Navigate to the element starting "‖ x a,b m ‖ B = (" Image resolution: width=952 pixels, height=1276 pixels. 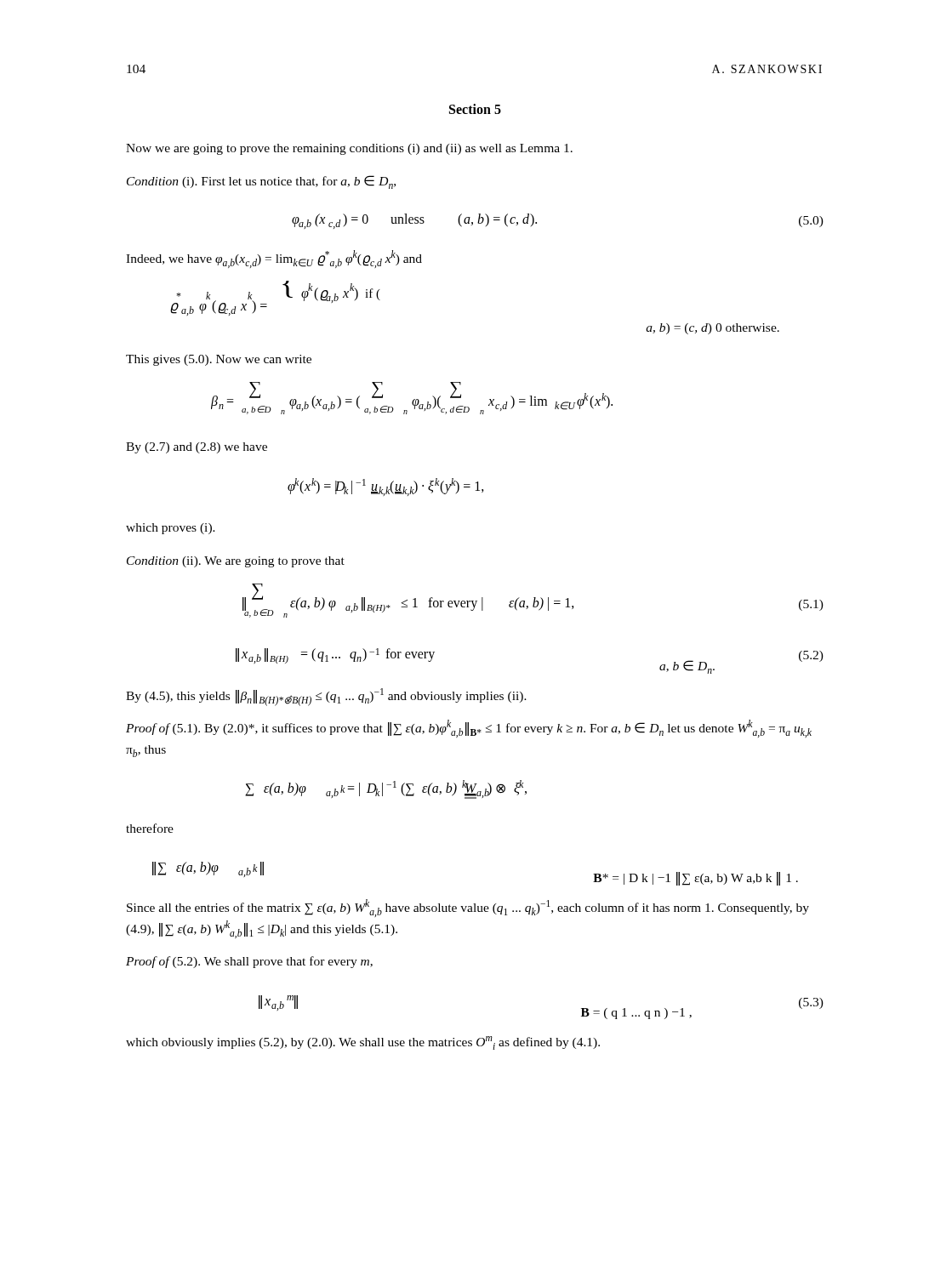click(260, 1007)
